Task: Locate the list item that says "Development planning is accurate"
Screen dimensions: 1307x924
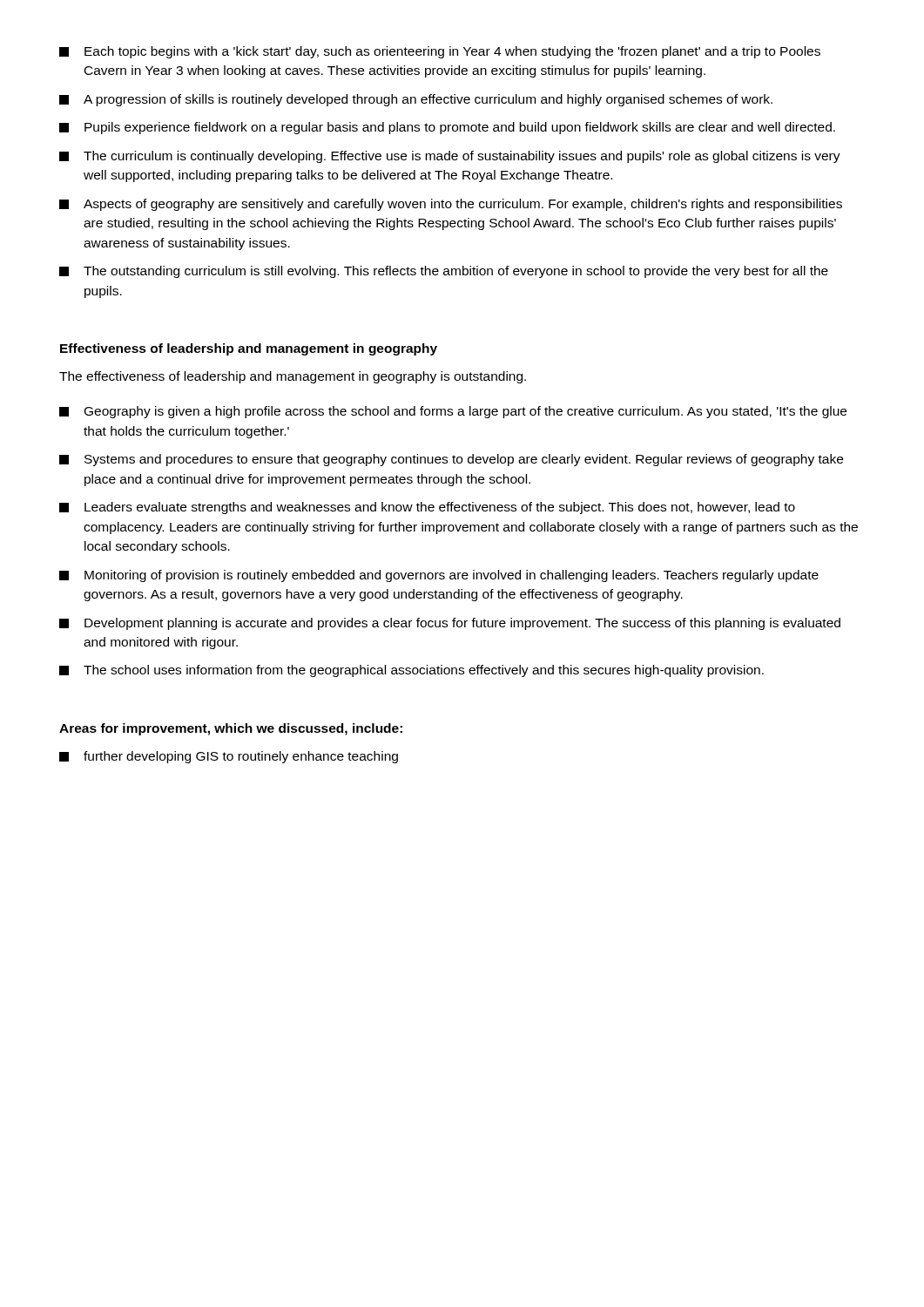Action: click(462, 633)
